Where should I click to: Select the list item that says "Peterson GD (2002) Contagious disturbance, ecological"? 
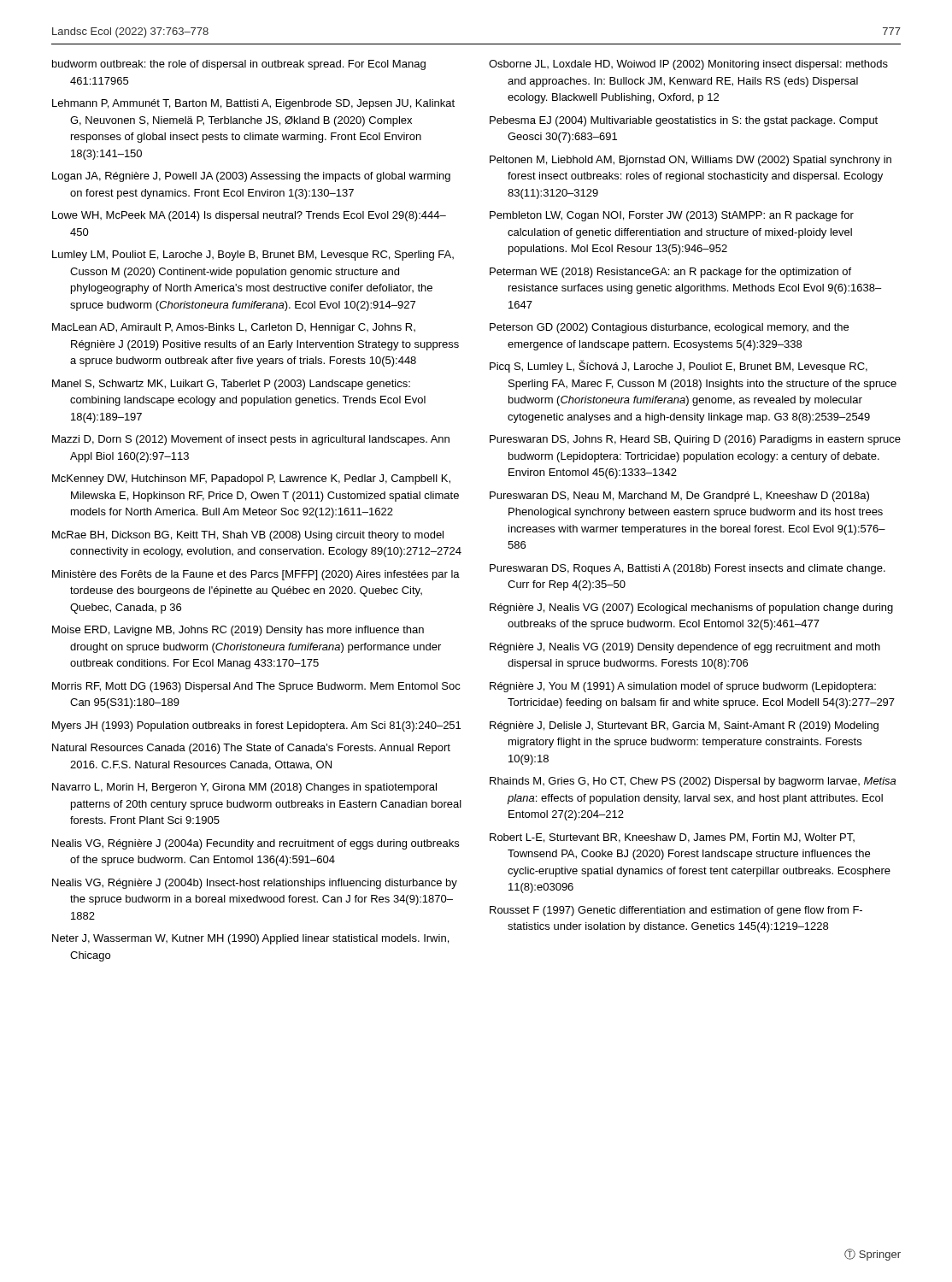point(669,335)
